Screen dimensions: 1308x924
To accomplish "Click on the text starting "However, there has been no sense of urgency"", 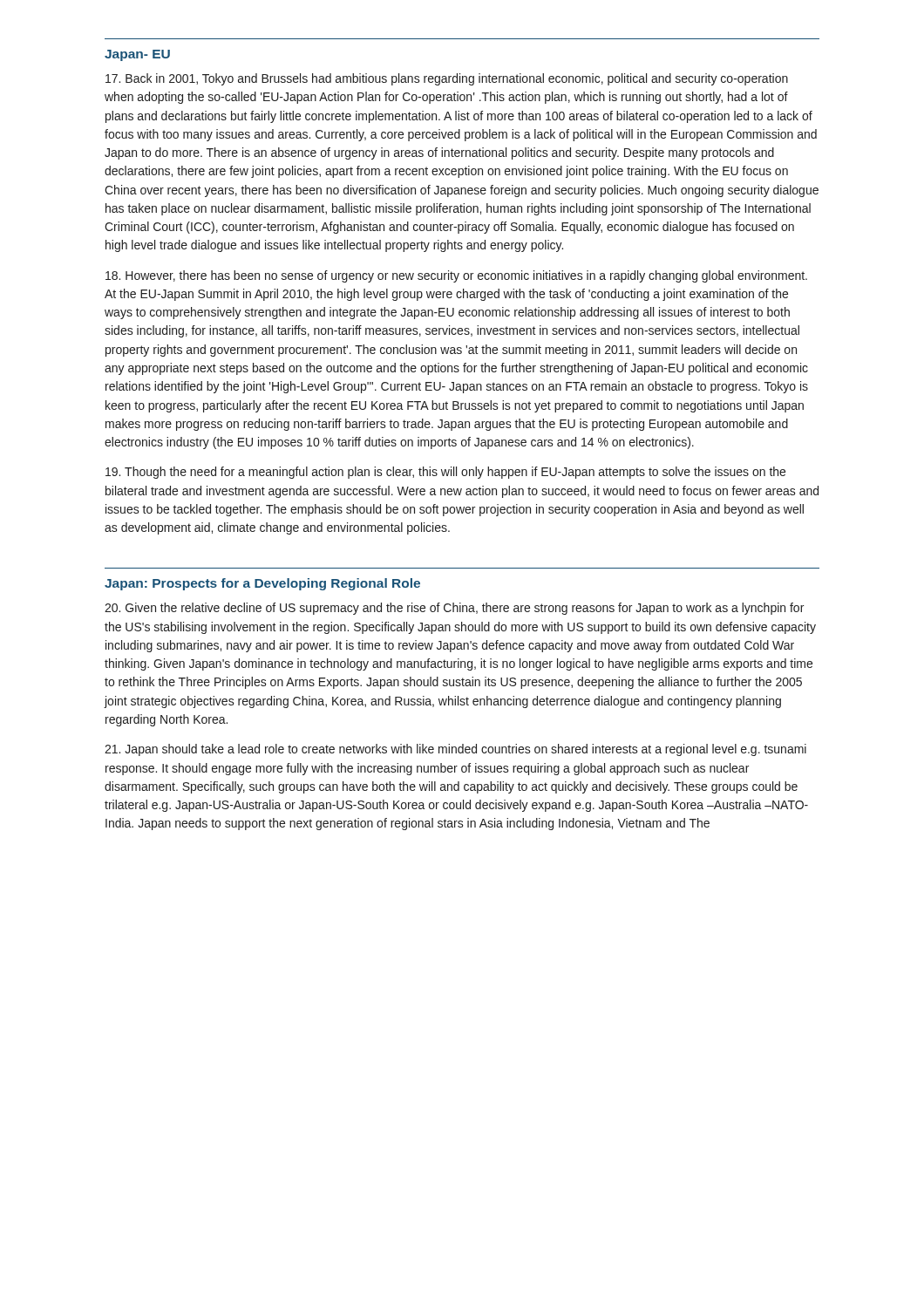I will click(456, 359).
